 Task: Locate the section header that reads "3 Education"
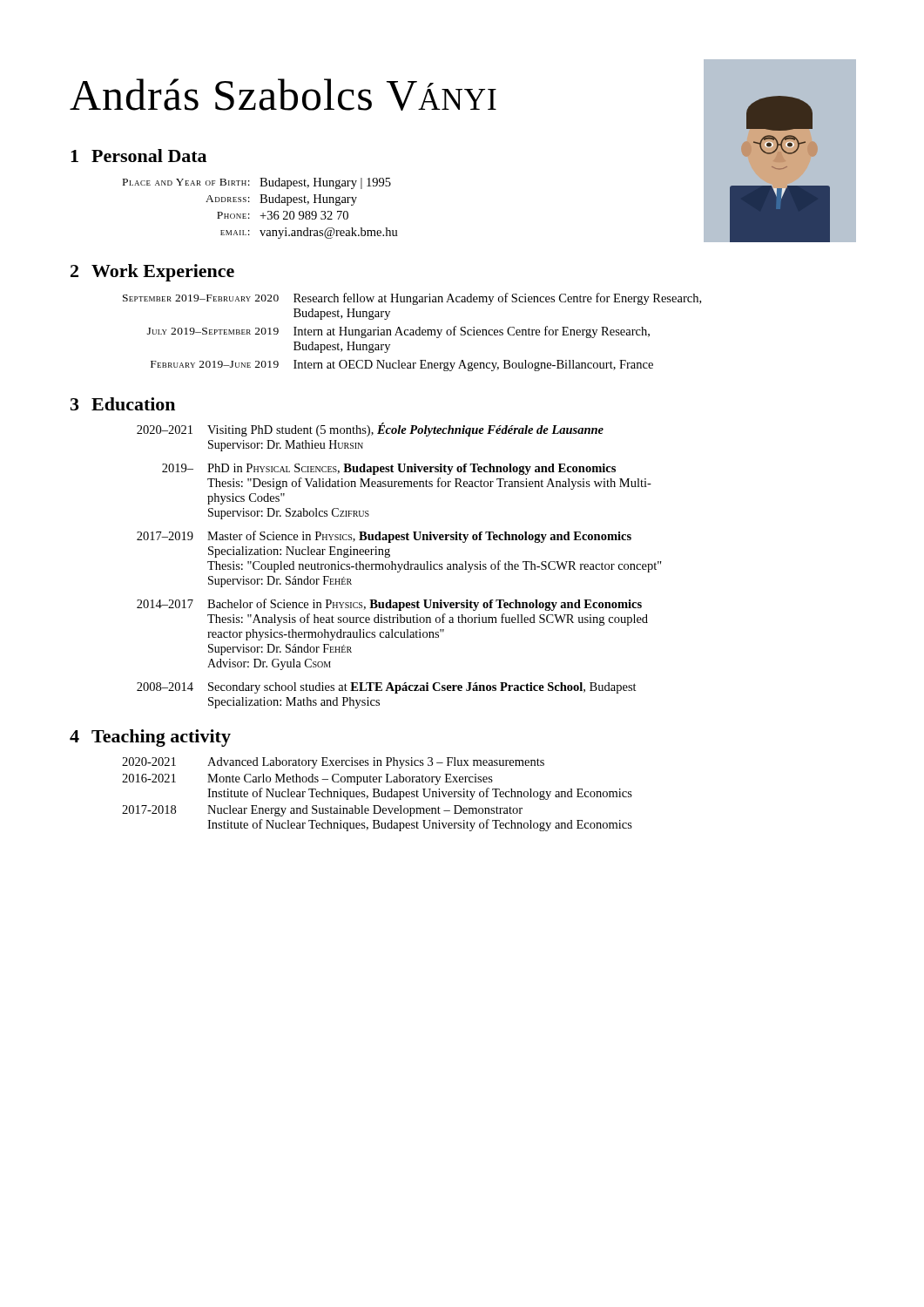coord(123,404)
